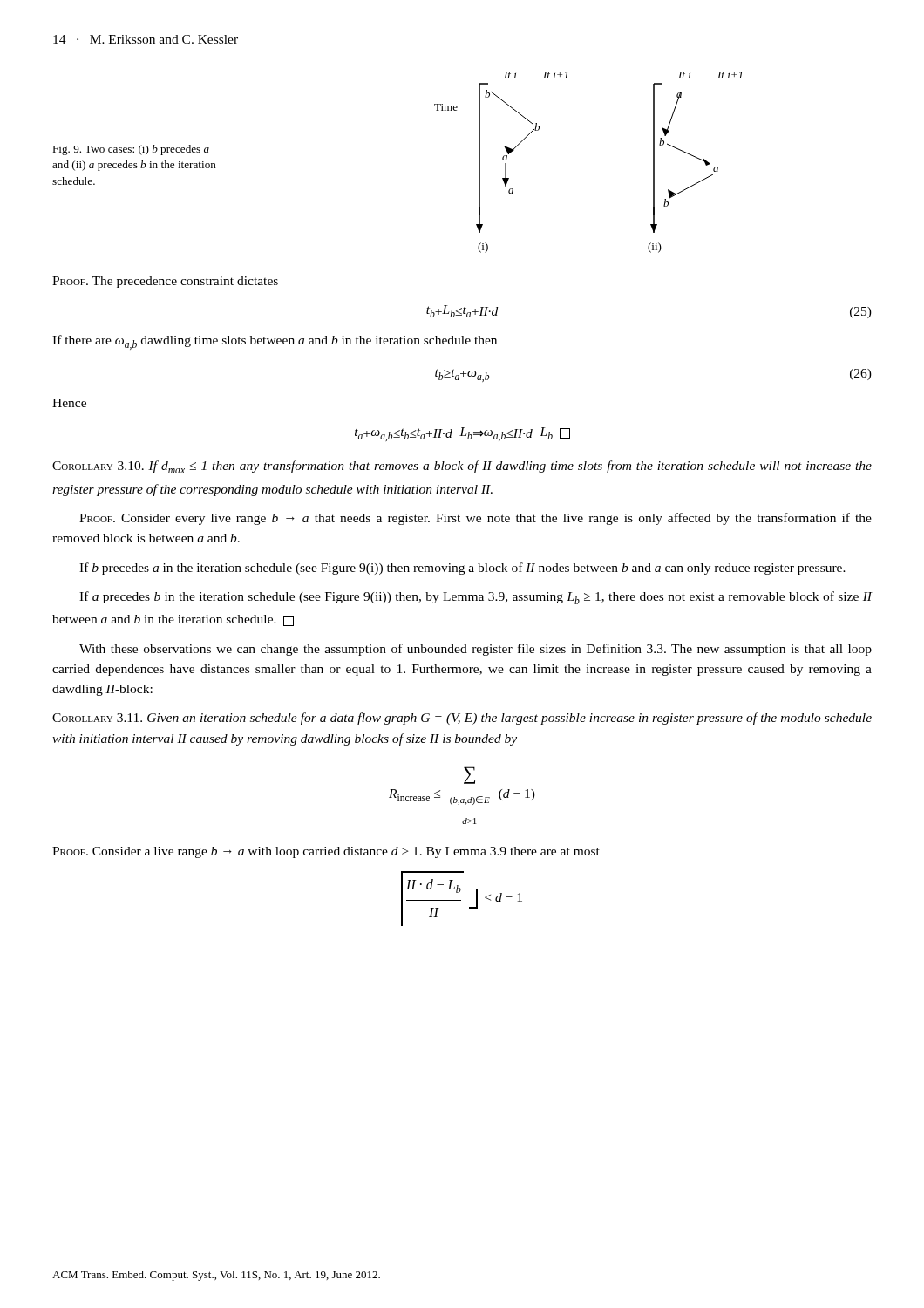Image resolution: width=924 pixels, height=1308 pixels.
Task: Select the text block that reads "With these observations we can"
Action: pos(462,668)
